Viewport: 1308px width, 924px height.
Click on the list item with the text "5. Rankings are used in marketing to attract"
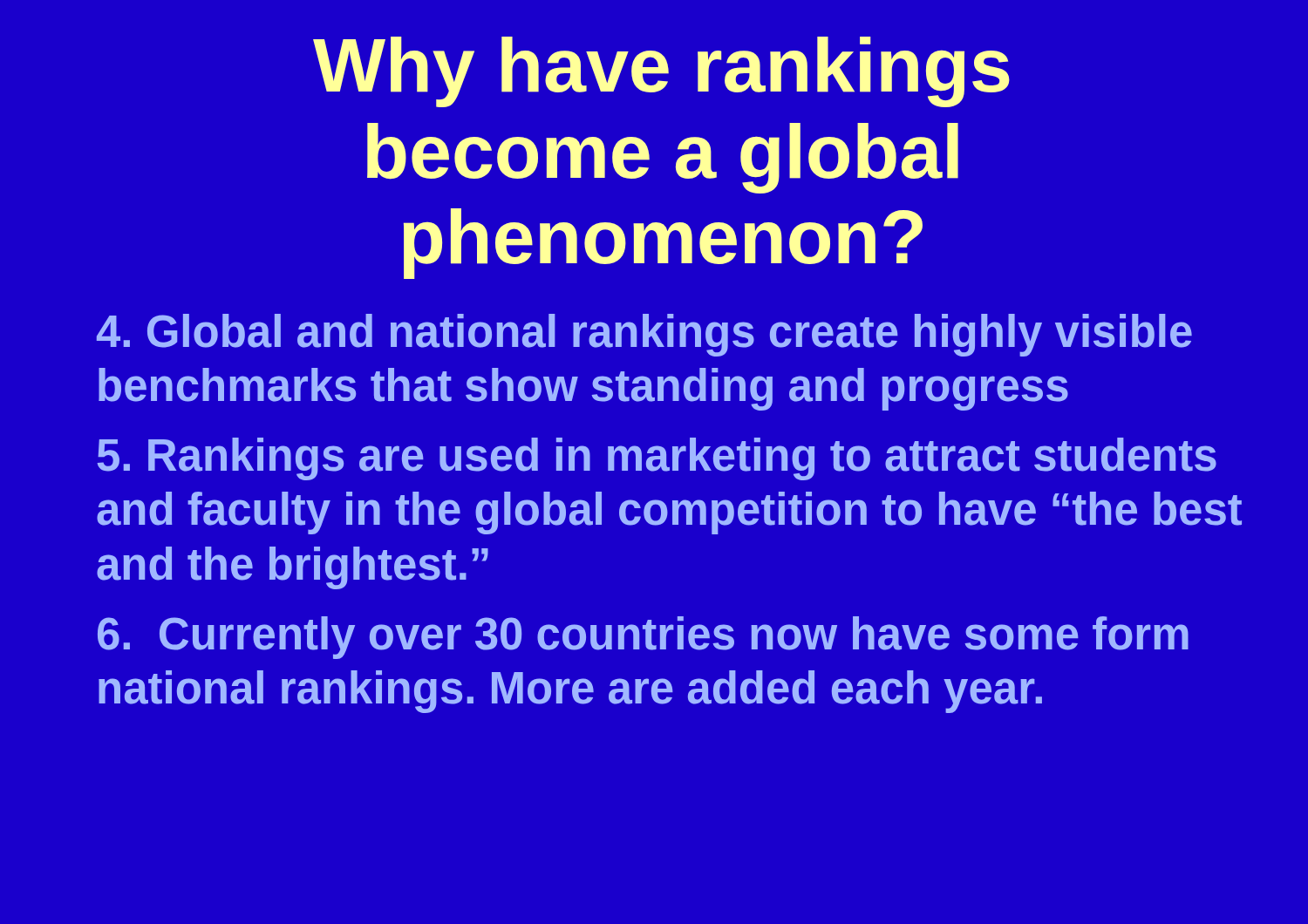669,510
